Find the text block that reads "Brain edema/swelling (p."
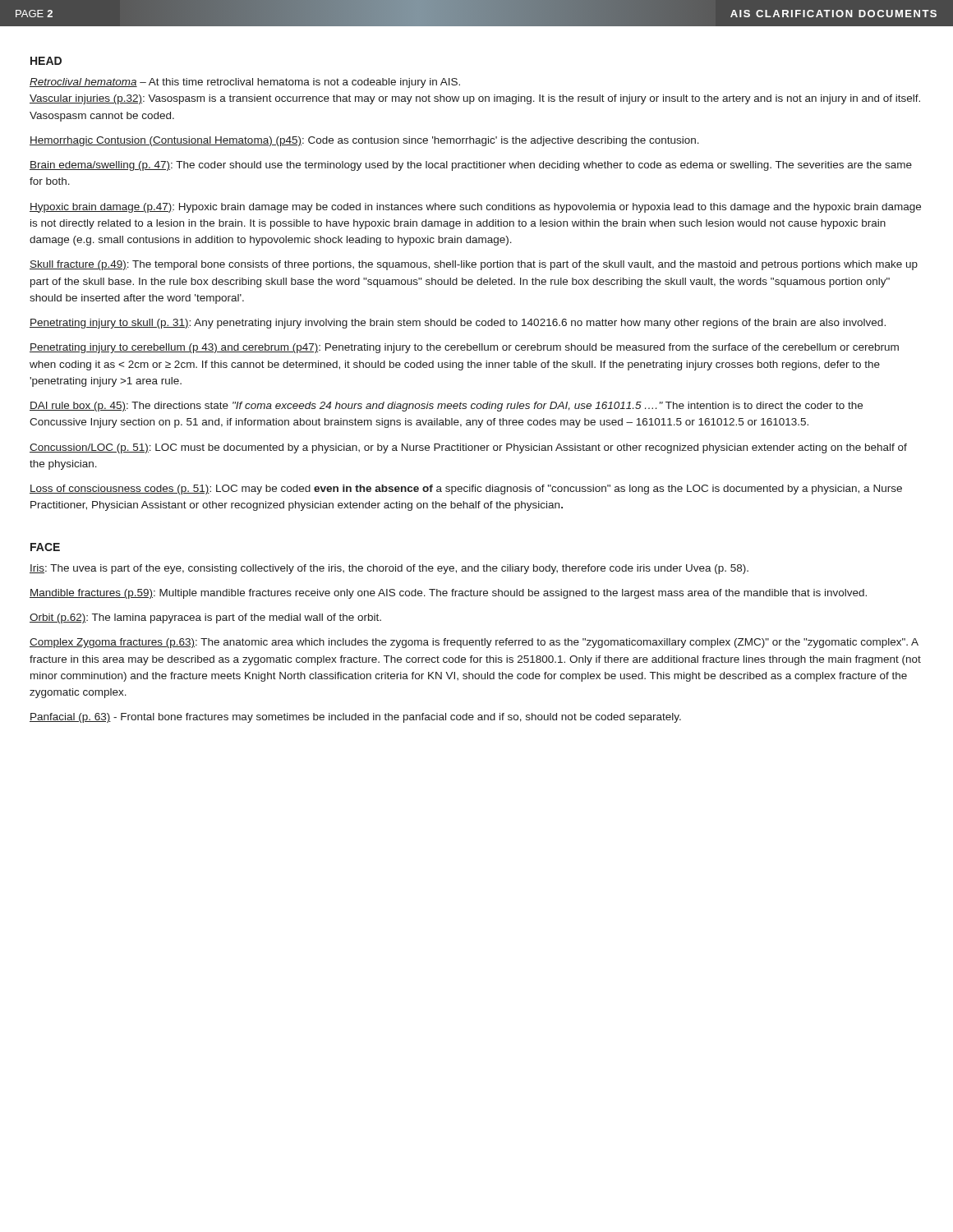This screenshot has width=953, height=1232. (x=471, y=173)
